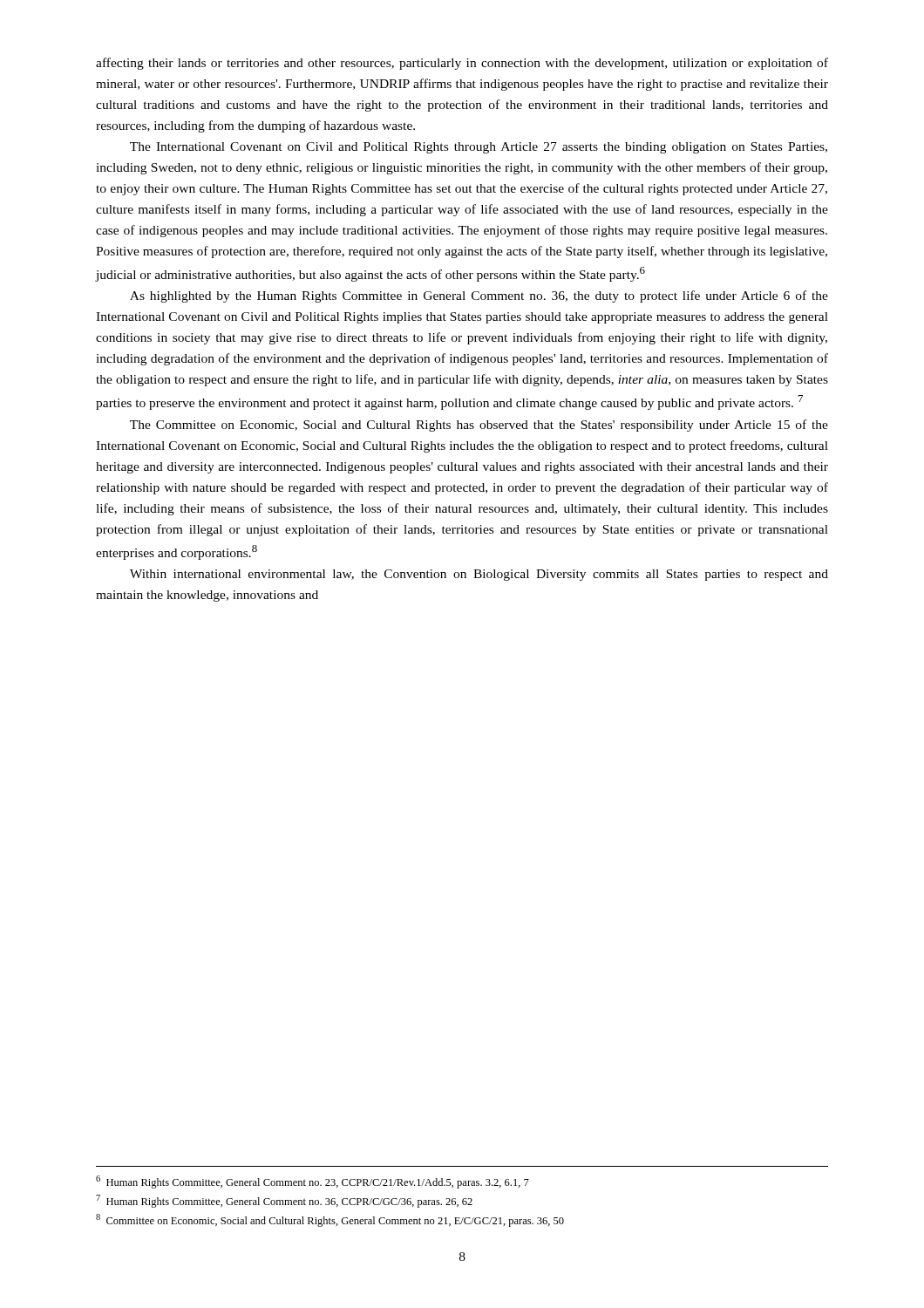Find the block on this page that starts "Within international environmental"

(x=462, y=584)
